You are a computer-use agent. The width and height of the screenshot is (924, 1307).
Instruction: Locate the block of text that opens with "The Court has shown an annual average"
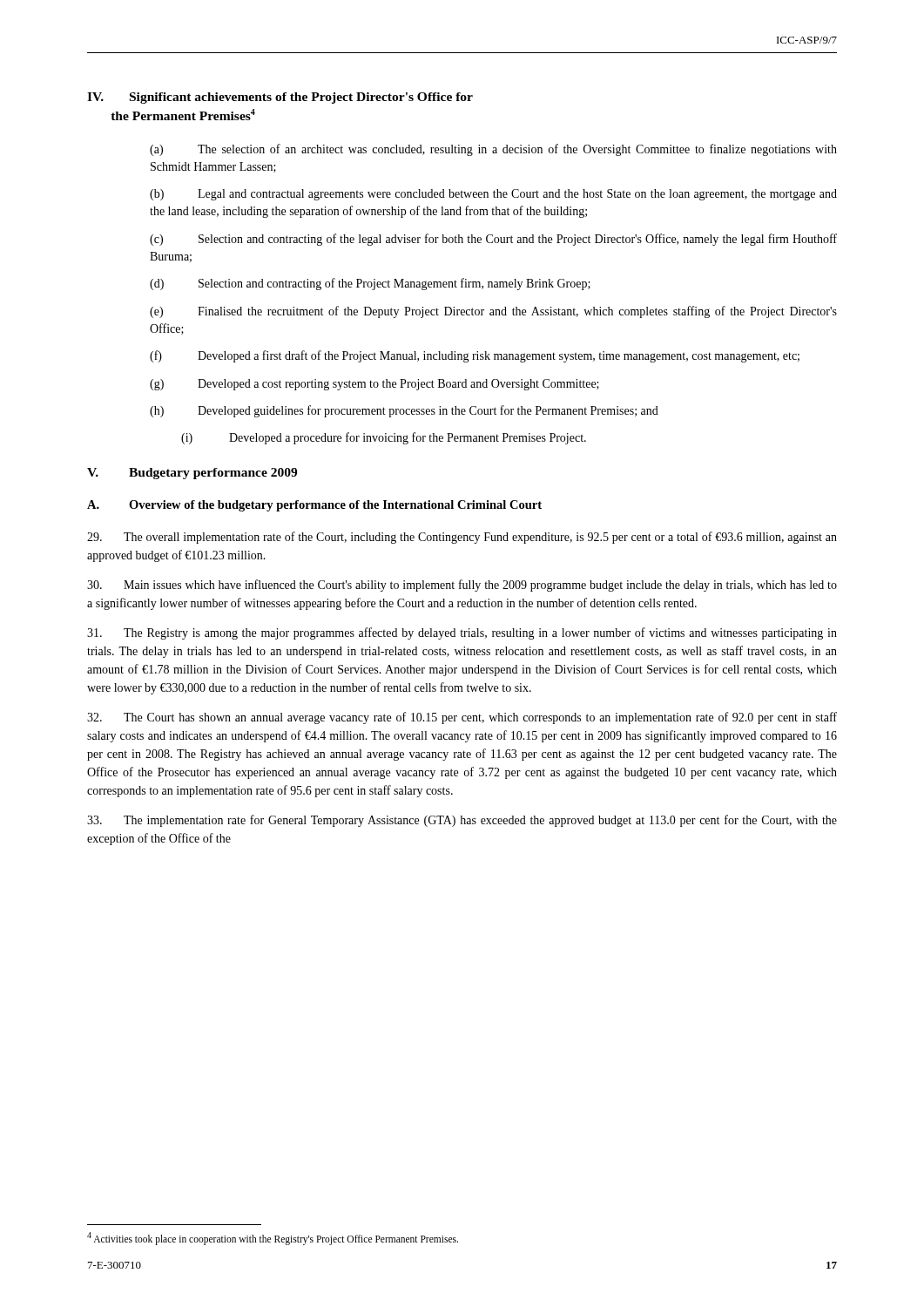click(x=462, y=753)
